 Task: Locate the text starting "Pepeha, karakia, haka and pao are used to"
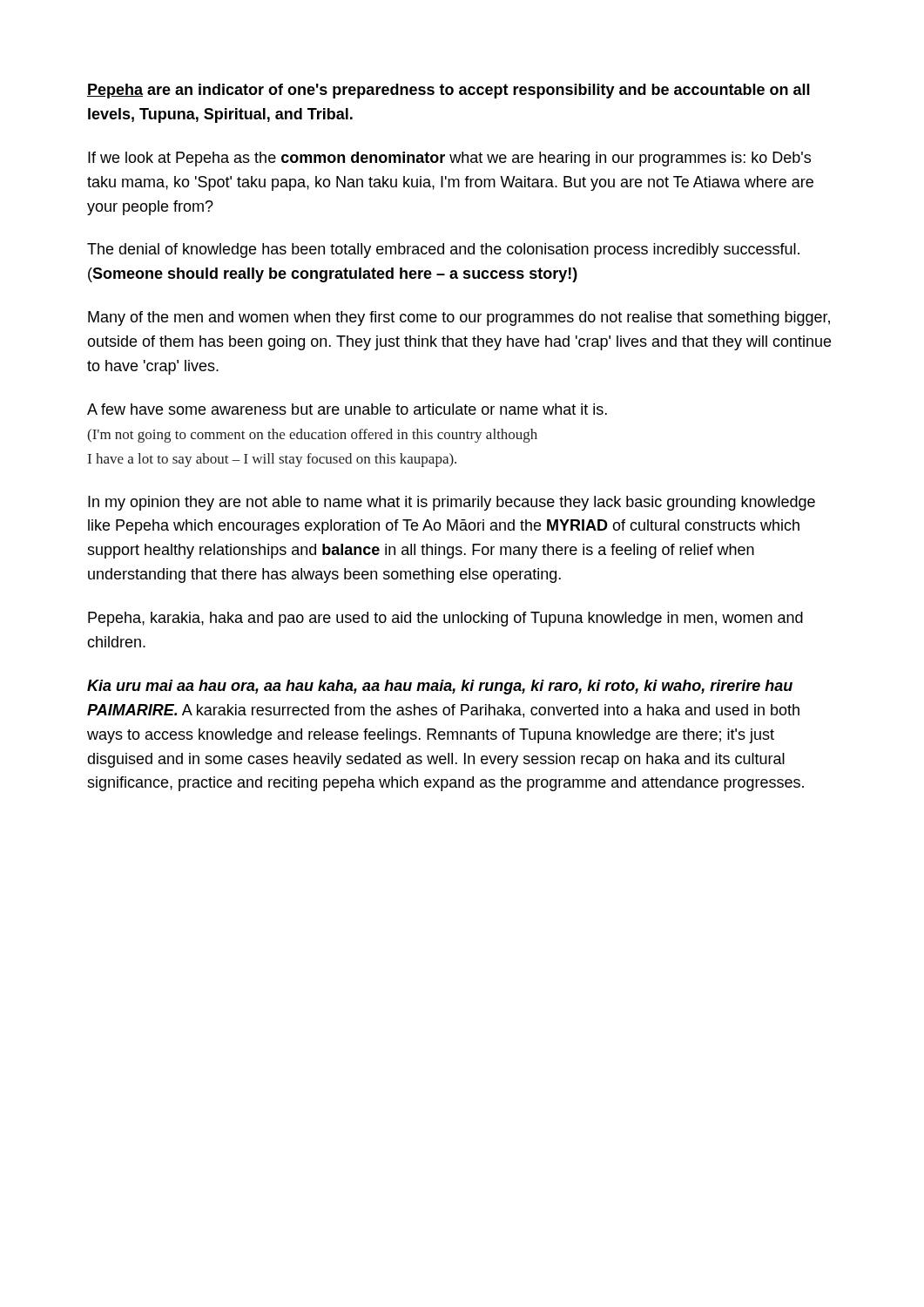pyautogui.click(x=445, y=630)
